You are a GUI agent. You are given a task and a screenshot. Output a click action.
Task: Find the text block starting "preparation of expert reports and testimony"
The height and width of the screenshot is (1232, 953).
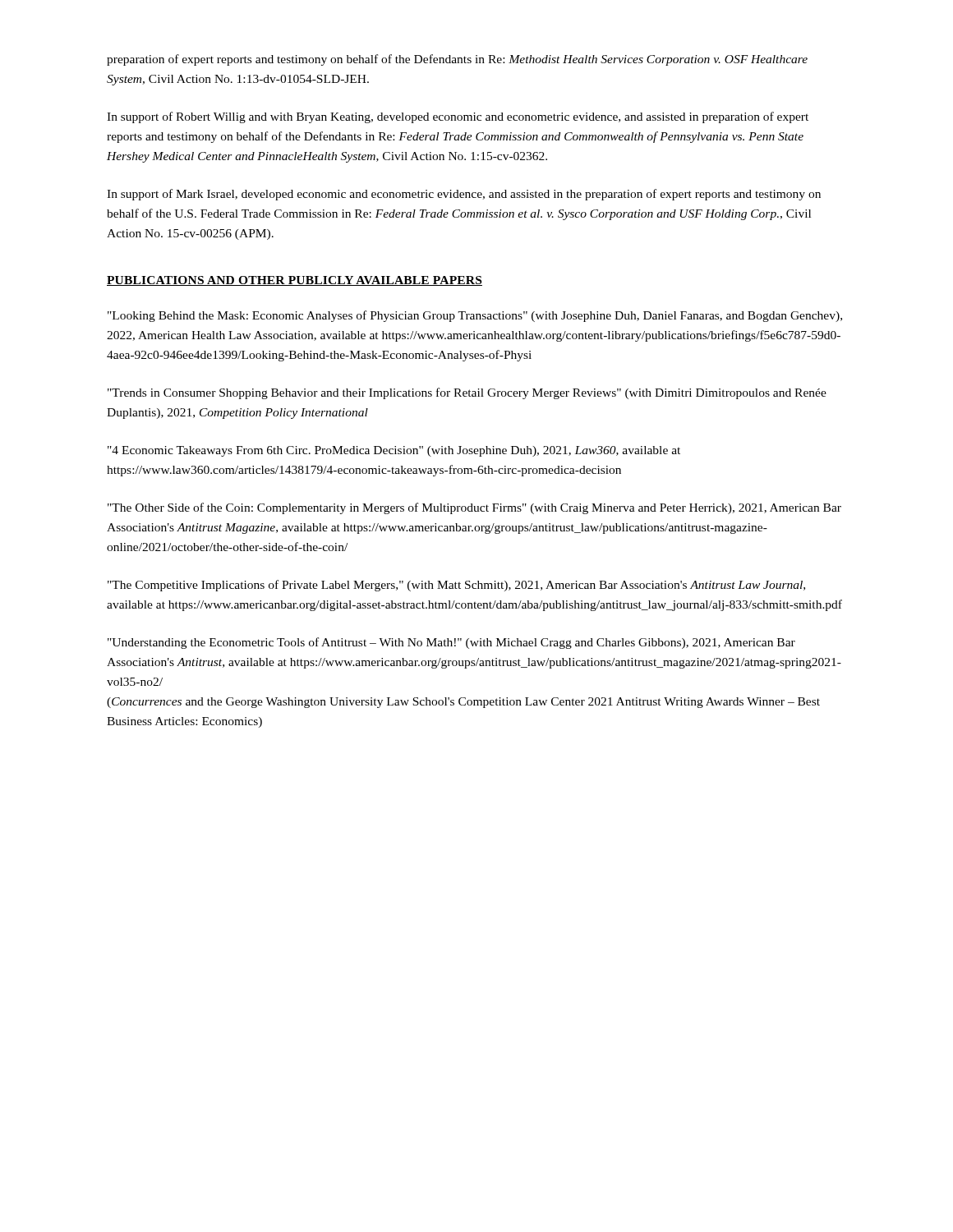(x=457, y=69)
